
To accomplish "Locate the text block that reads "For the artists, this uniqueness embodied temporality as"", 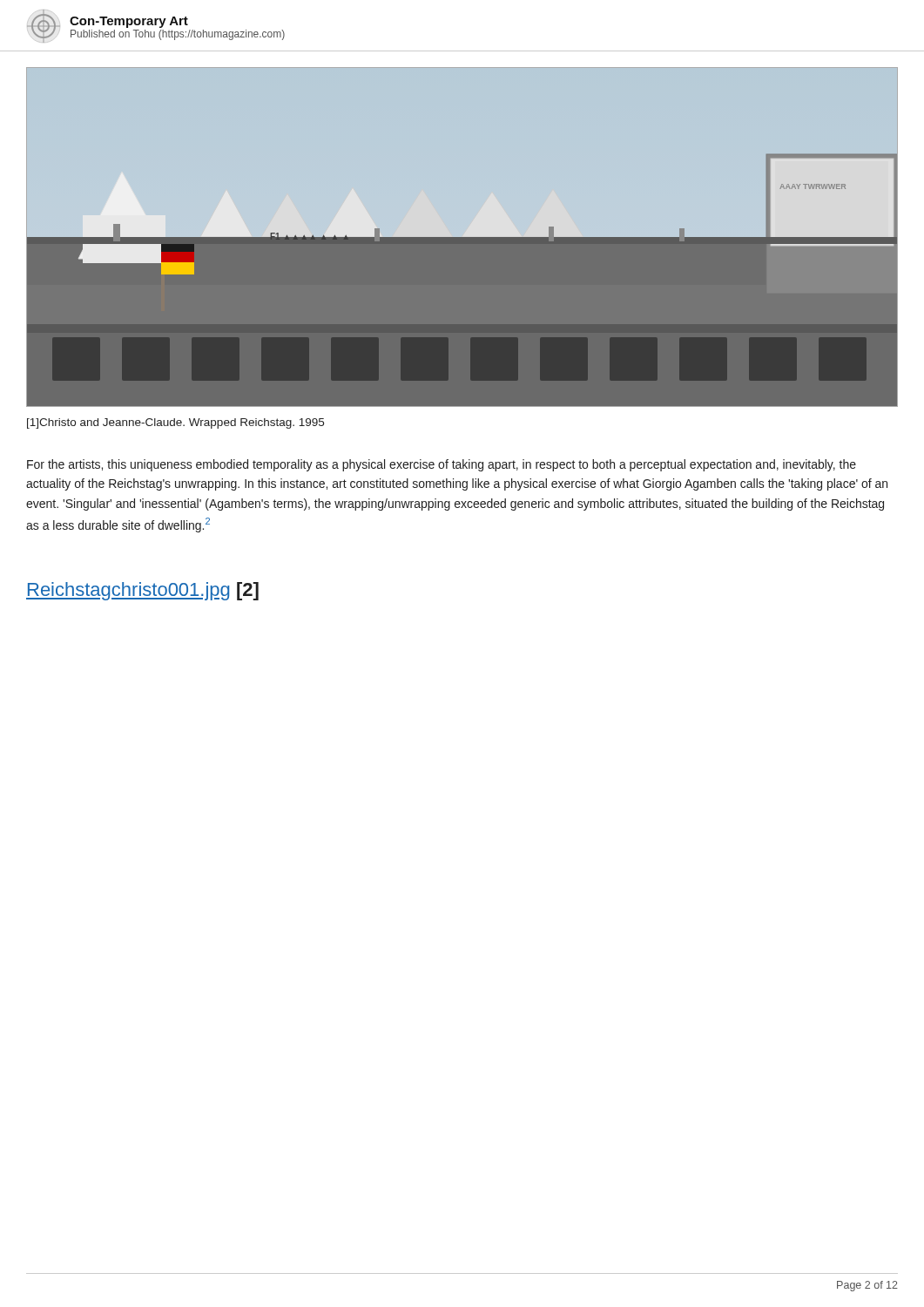I will 457,495.
